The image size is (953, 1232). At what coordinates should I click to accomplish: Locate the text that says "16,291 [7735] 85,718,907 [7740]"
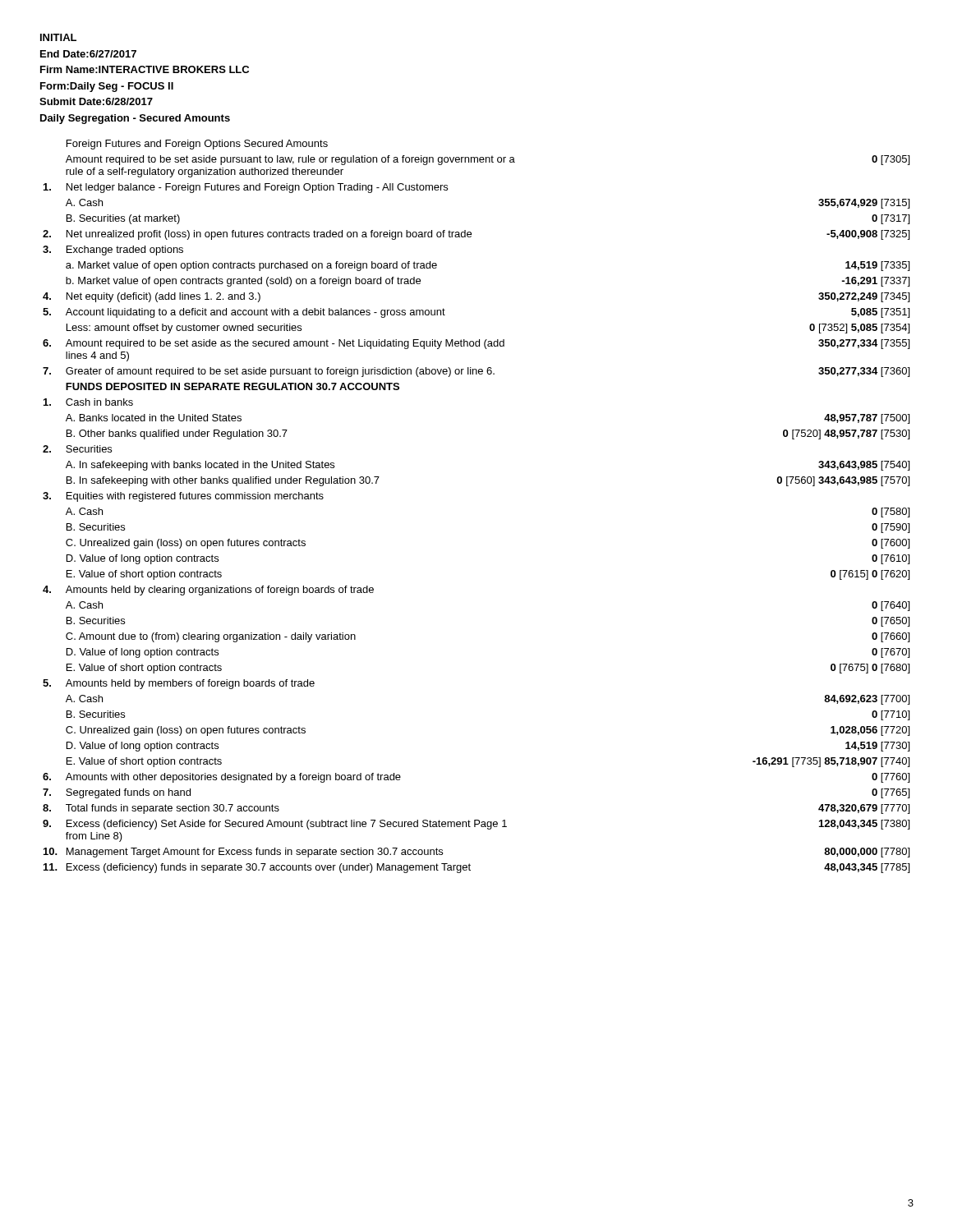(x=831, y=761)
